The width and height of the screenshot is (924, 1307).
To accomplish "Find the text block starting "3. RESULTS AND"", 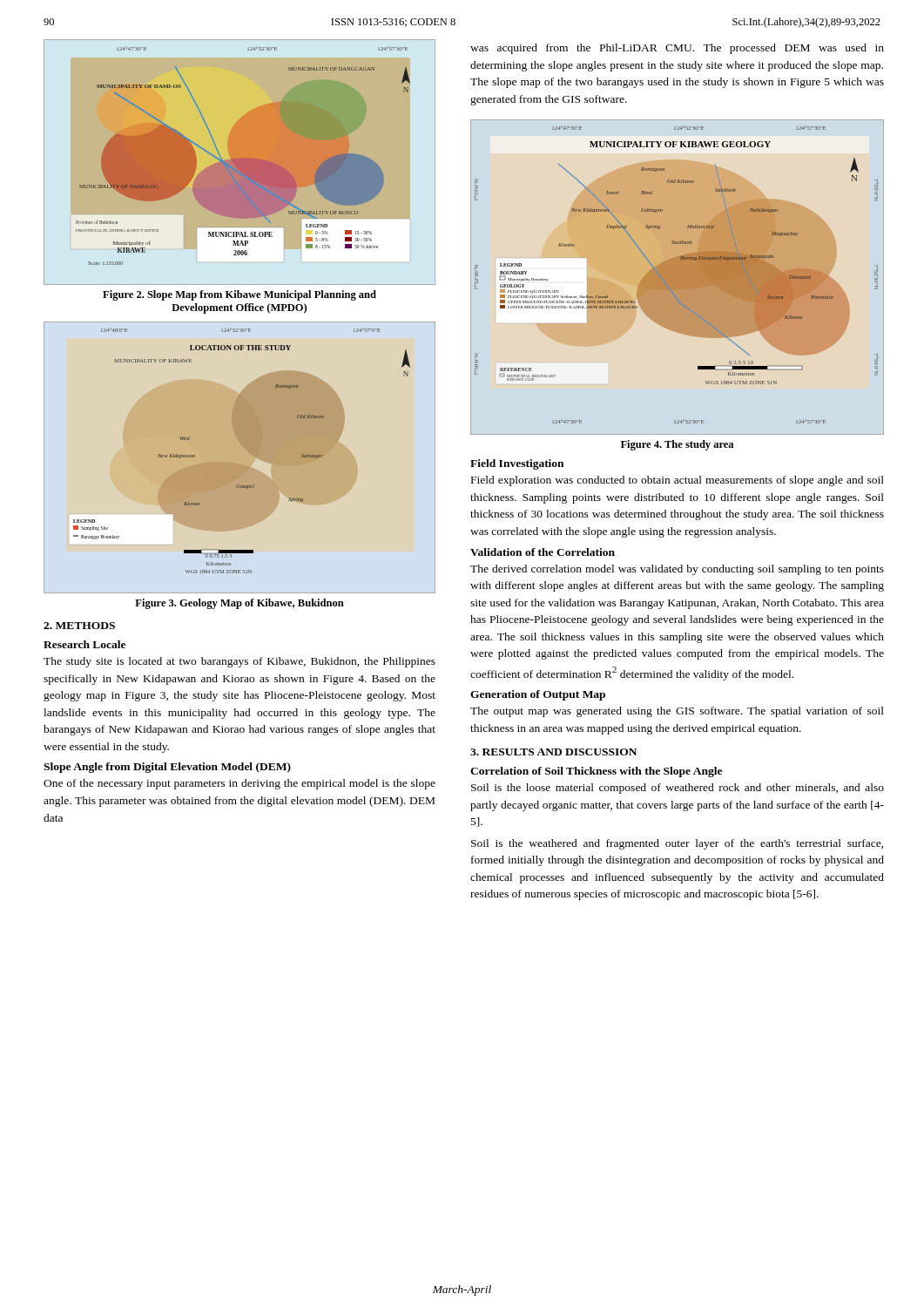I will click(x=554, y=752).
